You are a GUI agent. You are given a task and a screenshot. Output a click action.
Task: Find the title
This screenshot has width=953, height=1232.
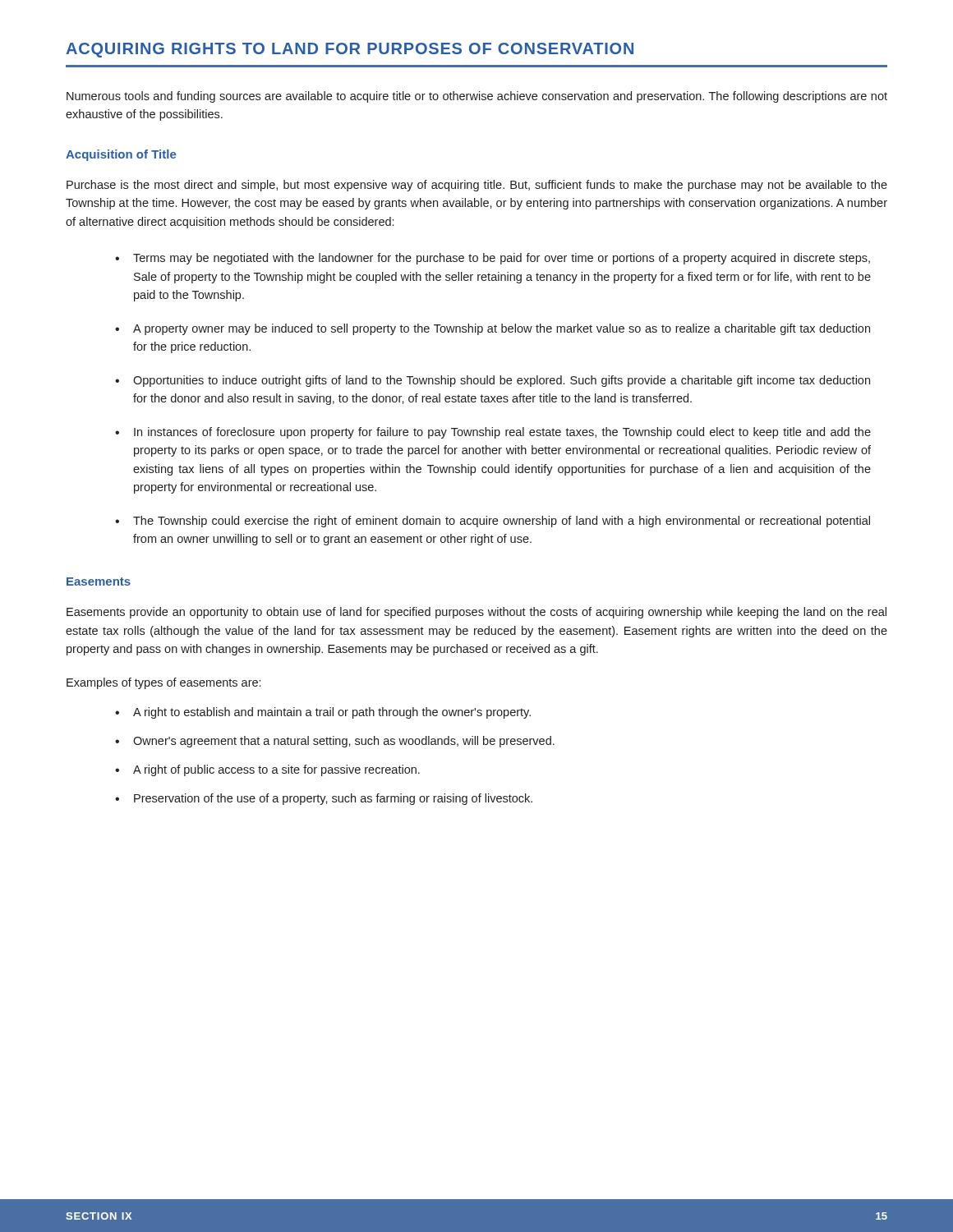tap(350, 48)
